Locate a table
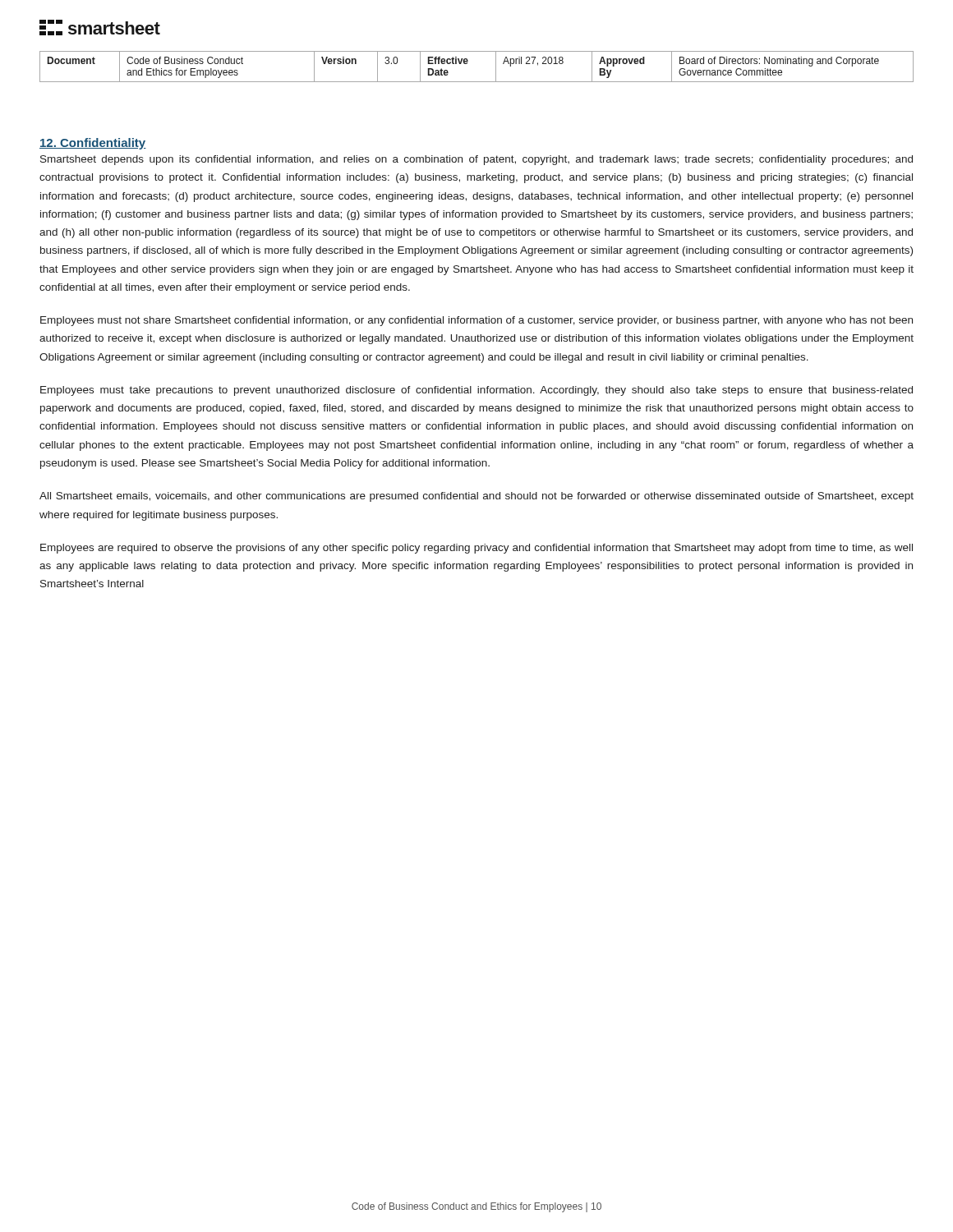The width and height of the screenshot is (953, 1232). pyautogui.click(x=476, y=67)
